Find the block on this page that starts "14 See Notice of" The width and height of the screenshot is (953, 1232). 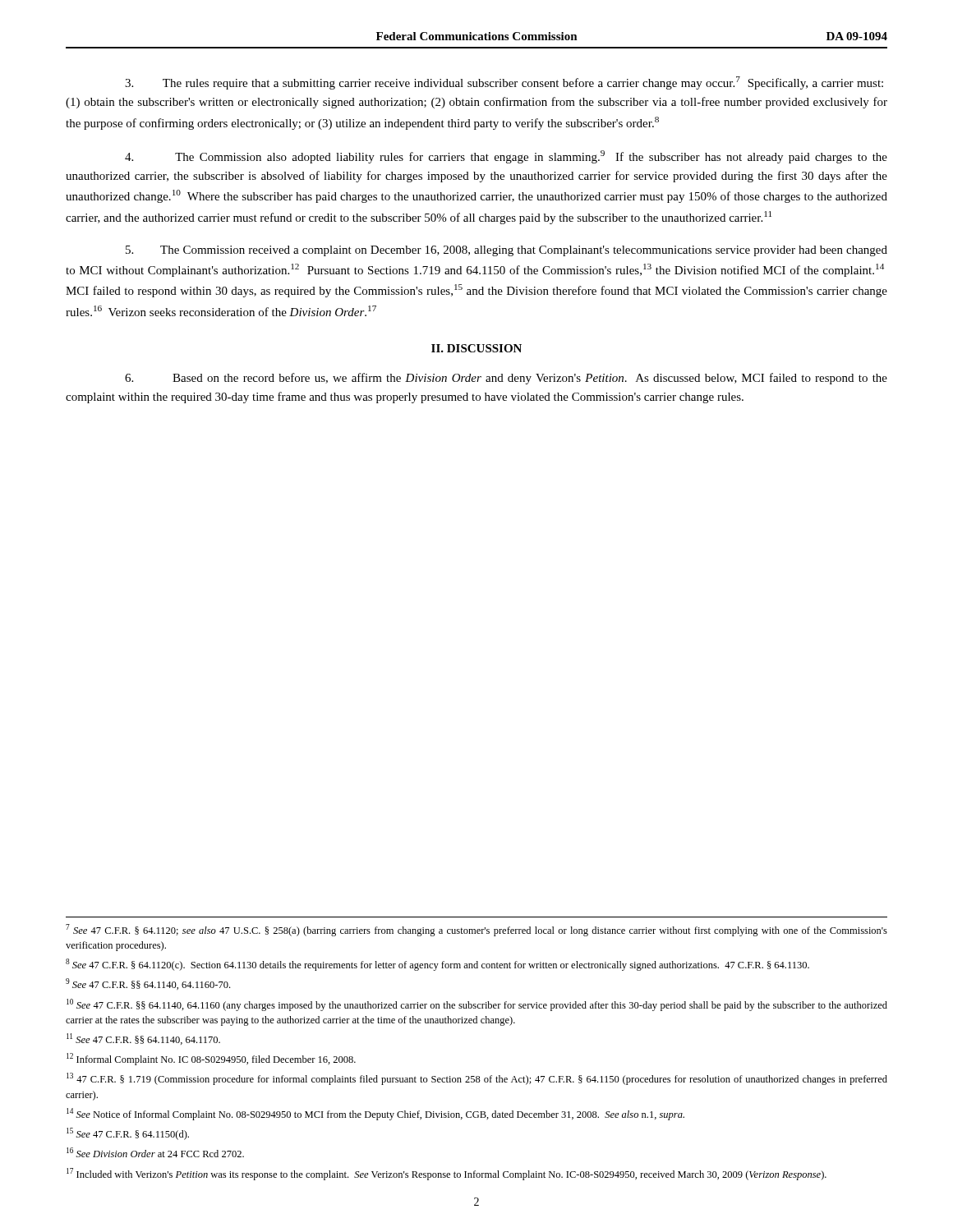[x=375, y=1114]
